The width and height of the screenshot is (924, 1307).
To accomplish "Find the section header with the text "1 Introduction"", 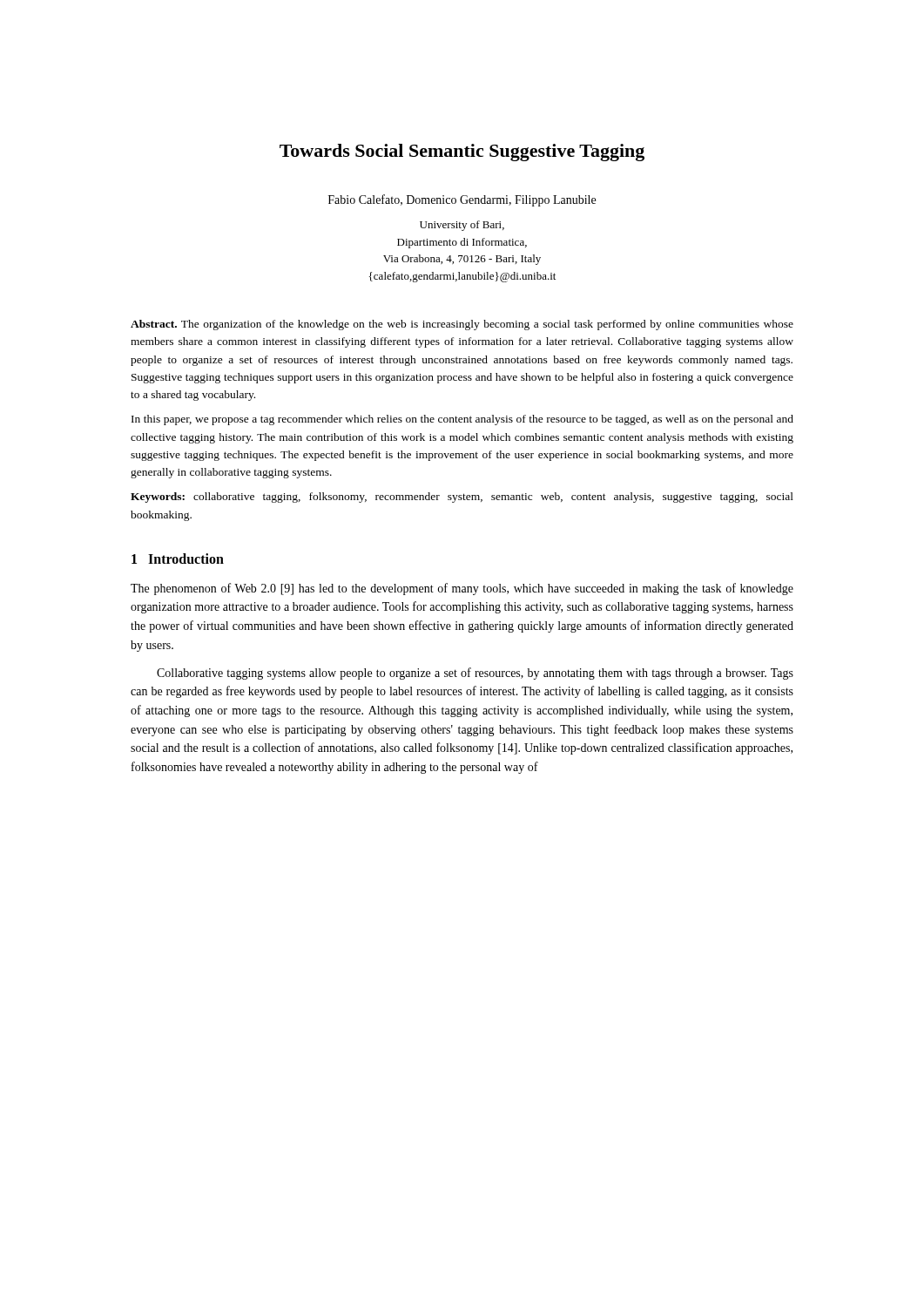I will [x=177, y=559].
